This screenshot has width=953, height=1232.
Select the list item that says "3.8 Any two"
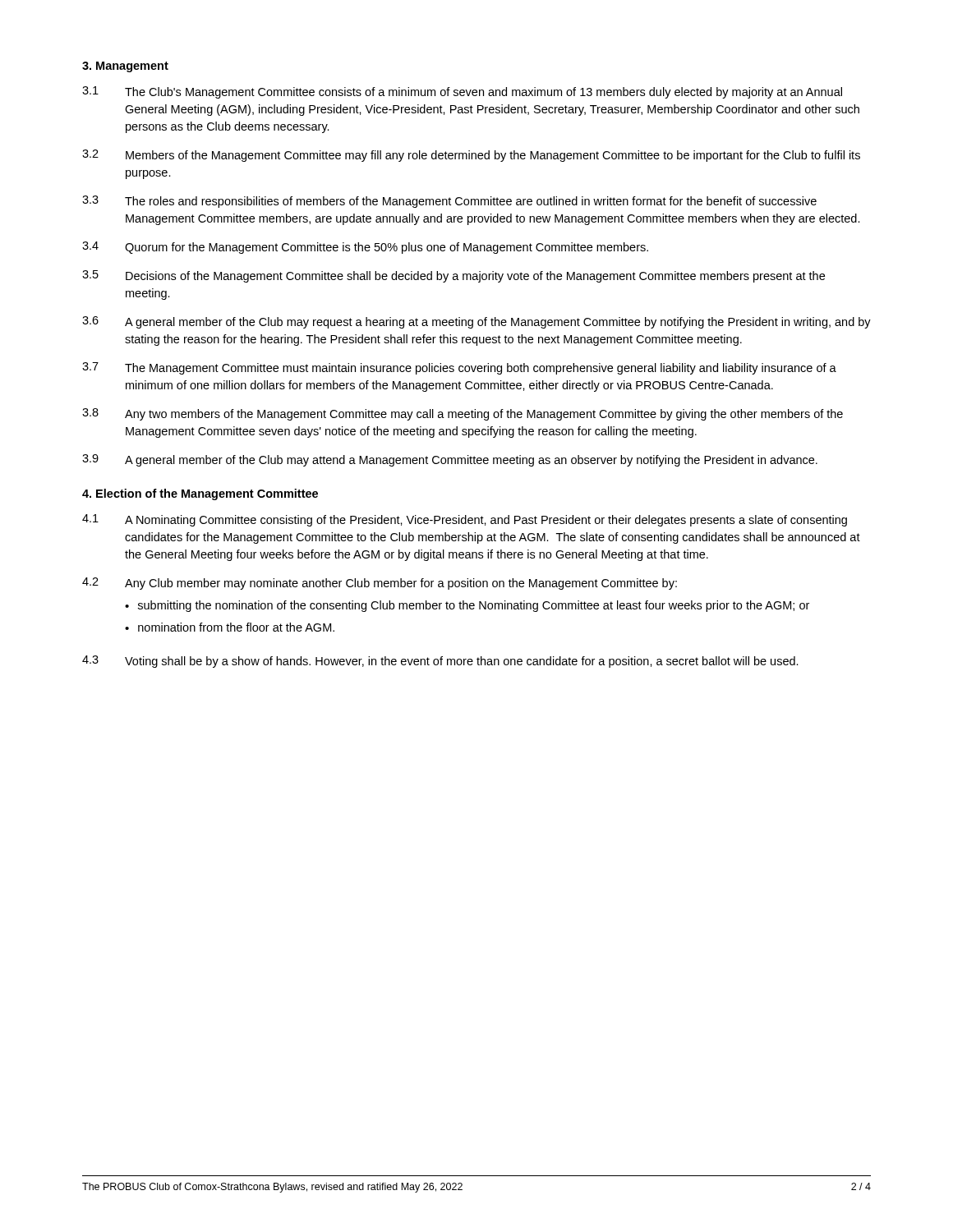(476, 423)
